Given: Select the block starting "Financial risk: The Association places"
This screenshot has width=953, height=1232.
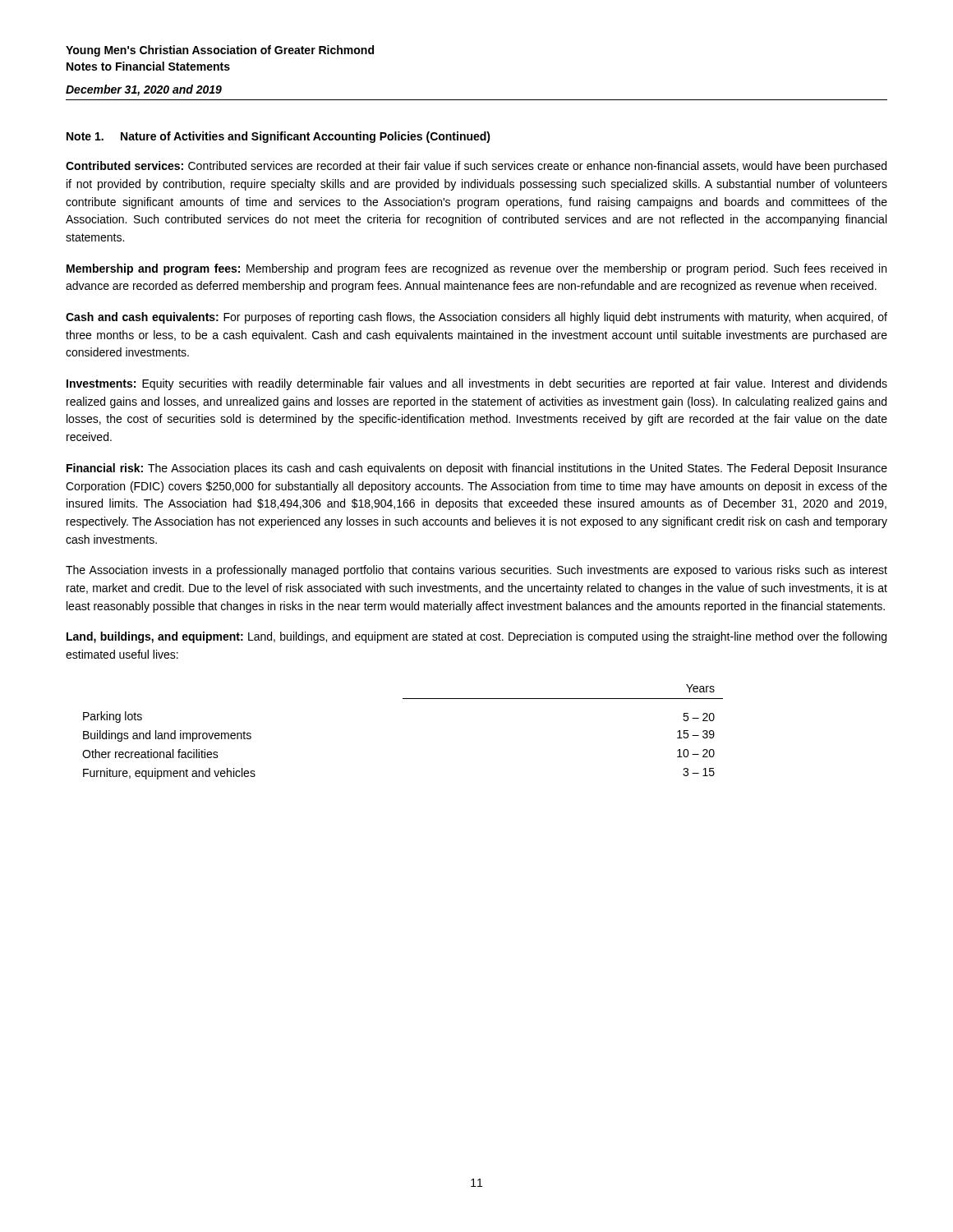Looking at the screenshot, I should point(476,504).
